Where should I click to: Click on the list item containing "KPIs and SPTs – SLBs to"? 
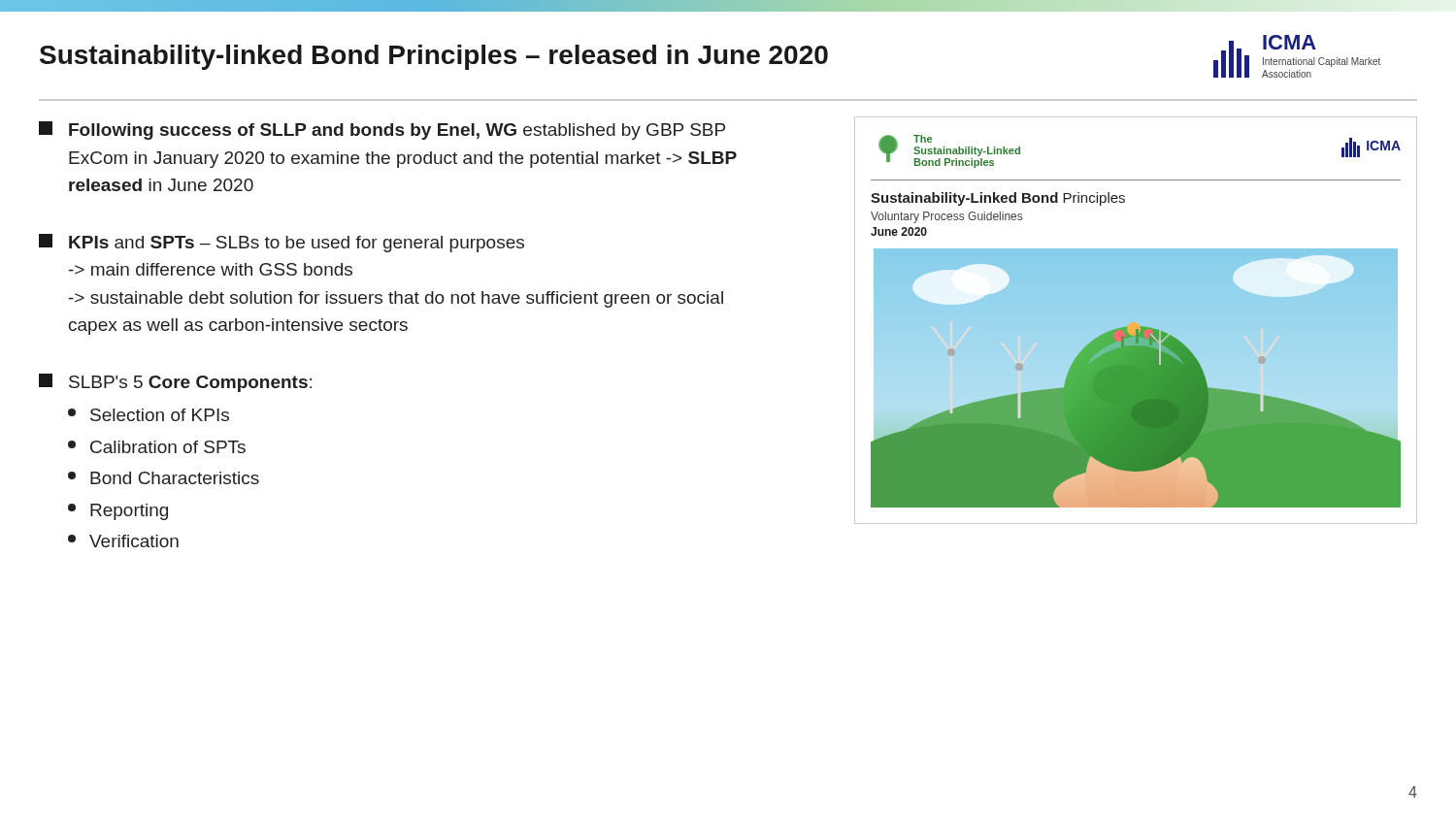click(393, 284)
